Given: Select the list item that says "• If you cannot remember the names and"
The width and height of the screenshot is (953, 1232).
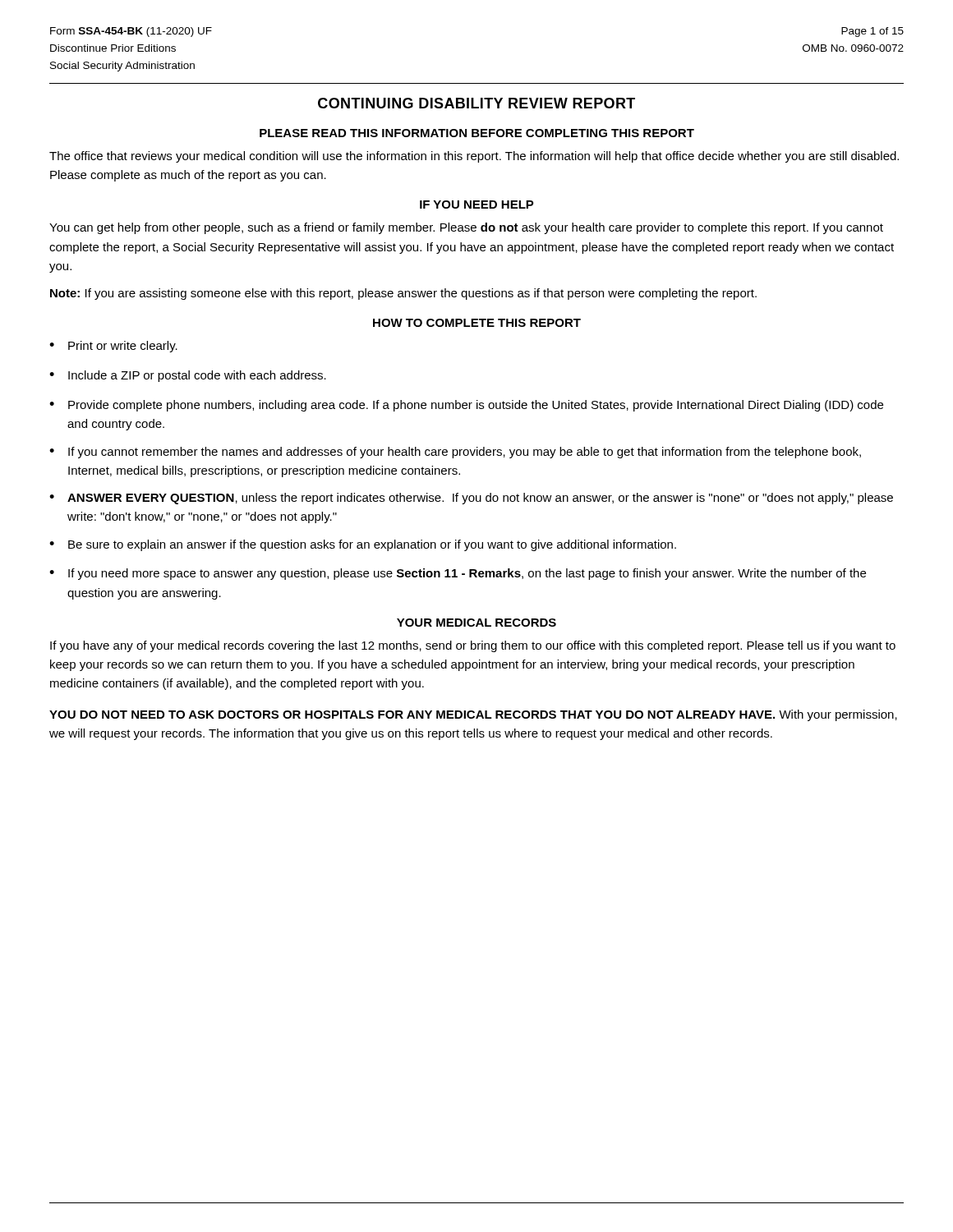Looking at the screenshot, I should tap(476, 461).
